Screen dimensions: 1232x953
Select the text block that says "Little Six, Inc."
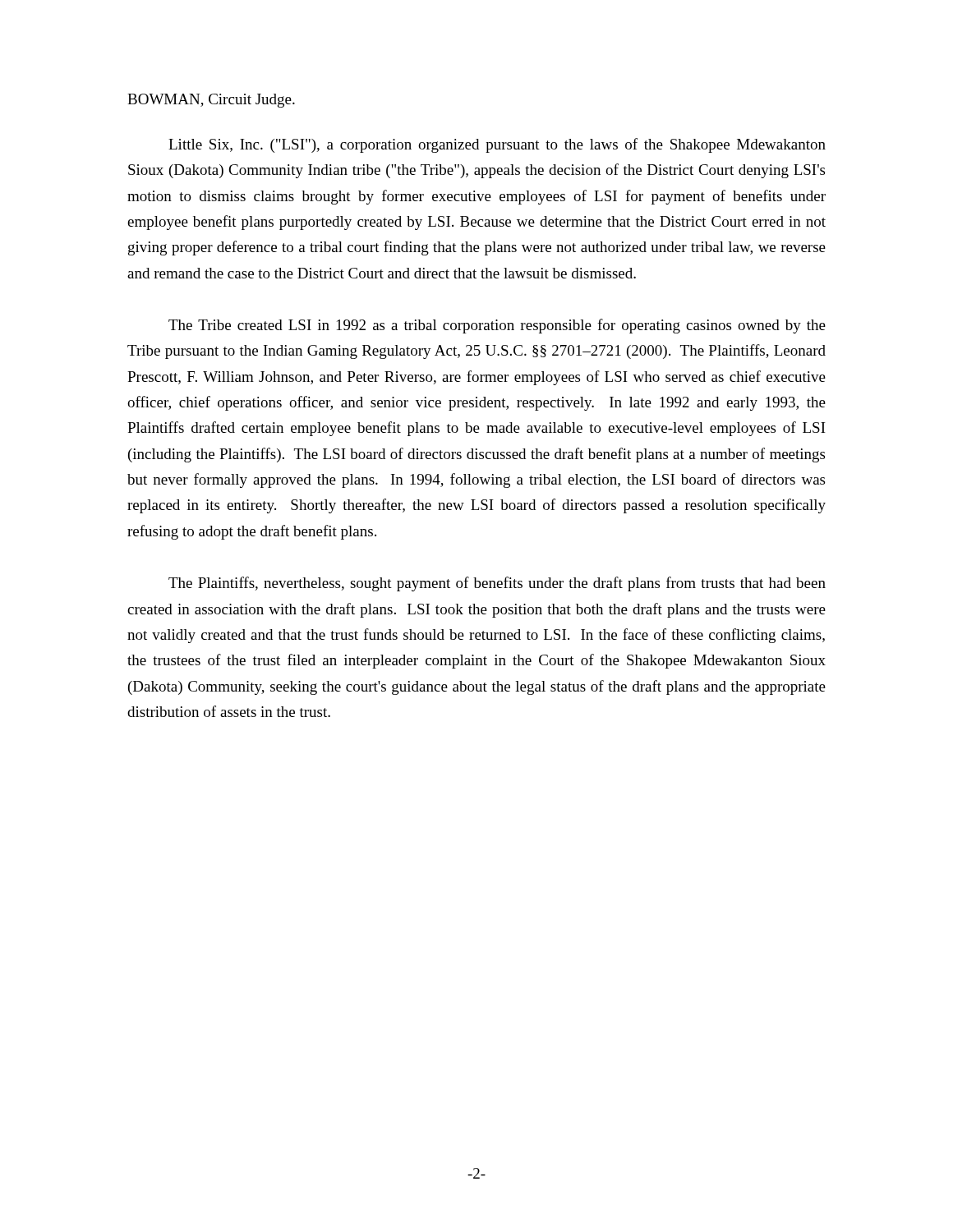[476, 209]
